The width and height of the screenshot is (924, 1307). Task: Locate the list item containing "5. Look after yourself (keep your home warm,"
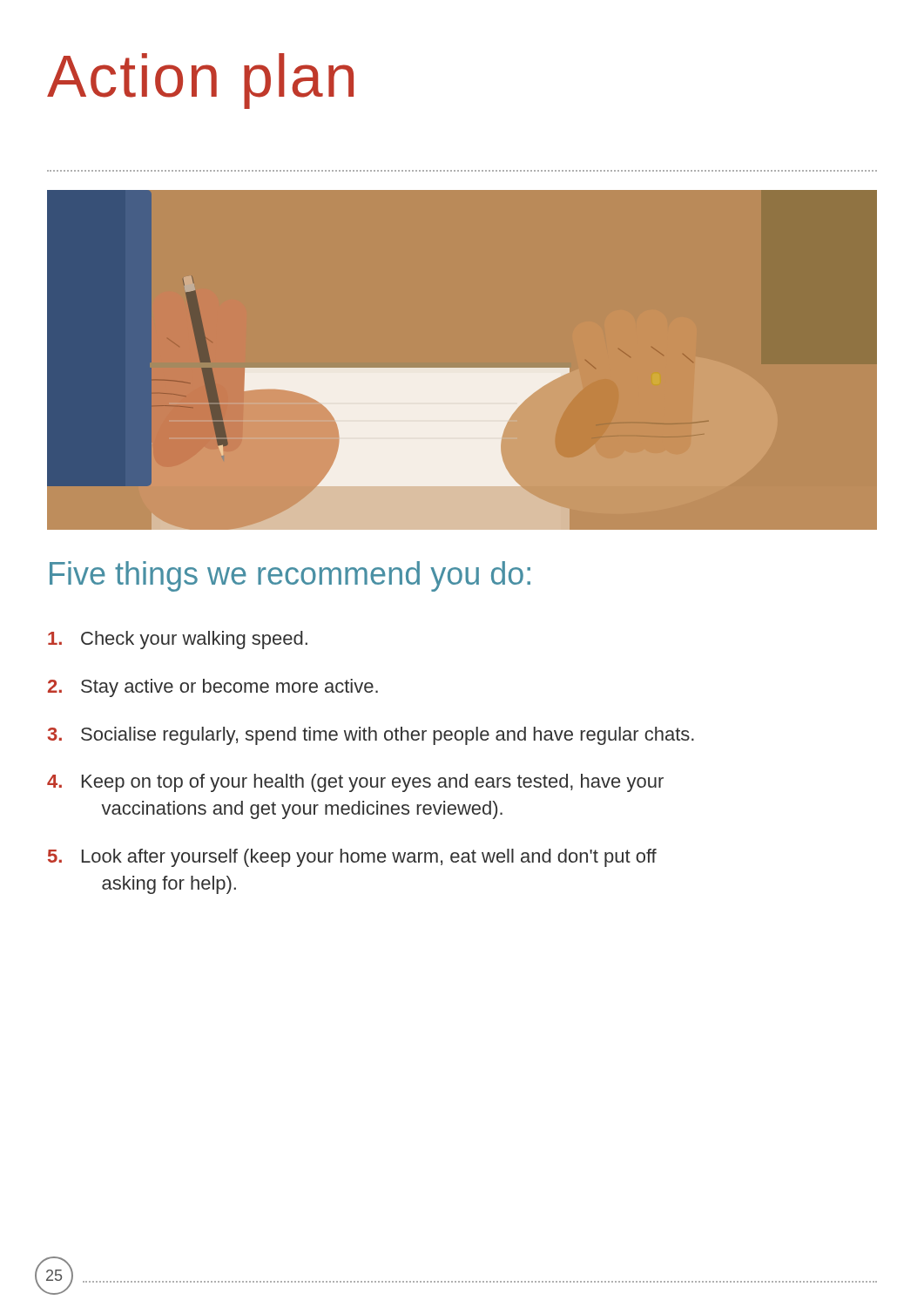click(x=462, y=870)
